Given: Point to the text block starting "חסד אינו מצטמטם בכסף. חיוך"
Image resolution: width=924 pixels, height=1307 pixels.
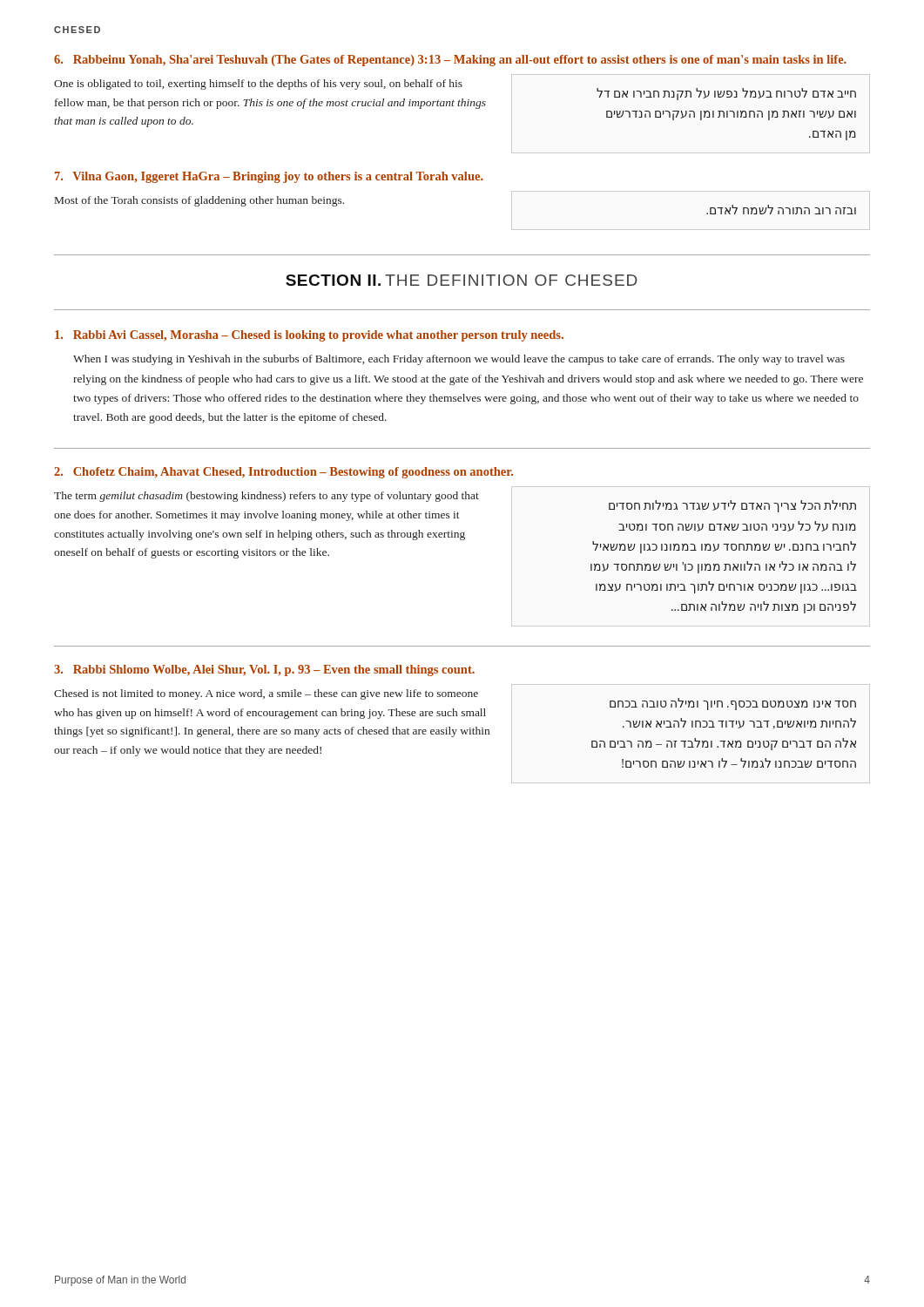Looking at the screenshot, I should (x=723, y=734).
